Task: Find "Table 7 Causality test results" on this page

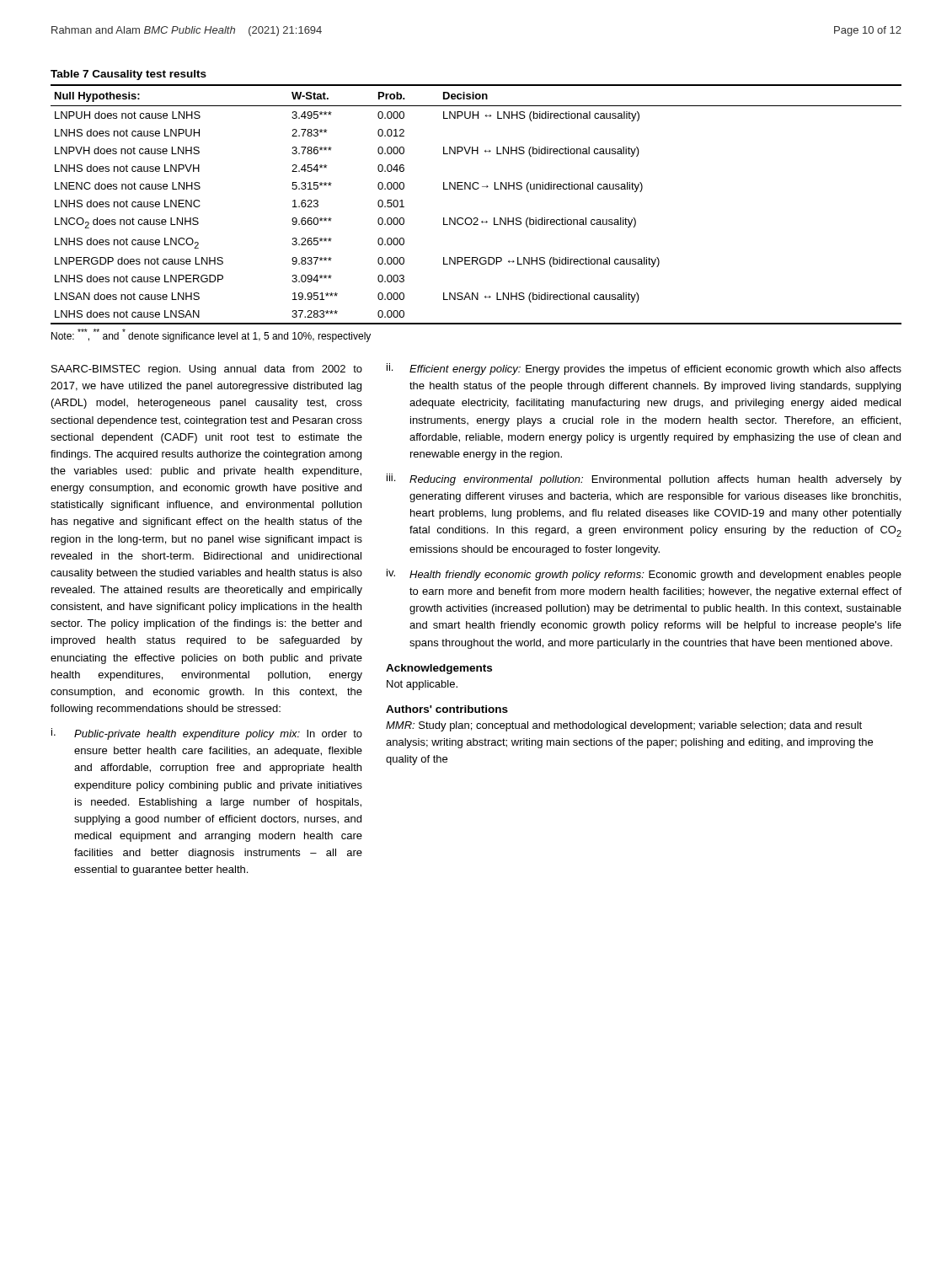Action: 129,74
